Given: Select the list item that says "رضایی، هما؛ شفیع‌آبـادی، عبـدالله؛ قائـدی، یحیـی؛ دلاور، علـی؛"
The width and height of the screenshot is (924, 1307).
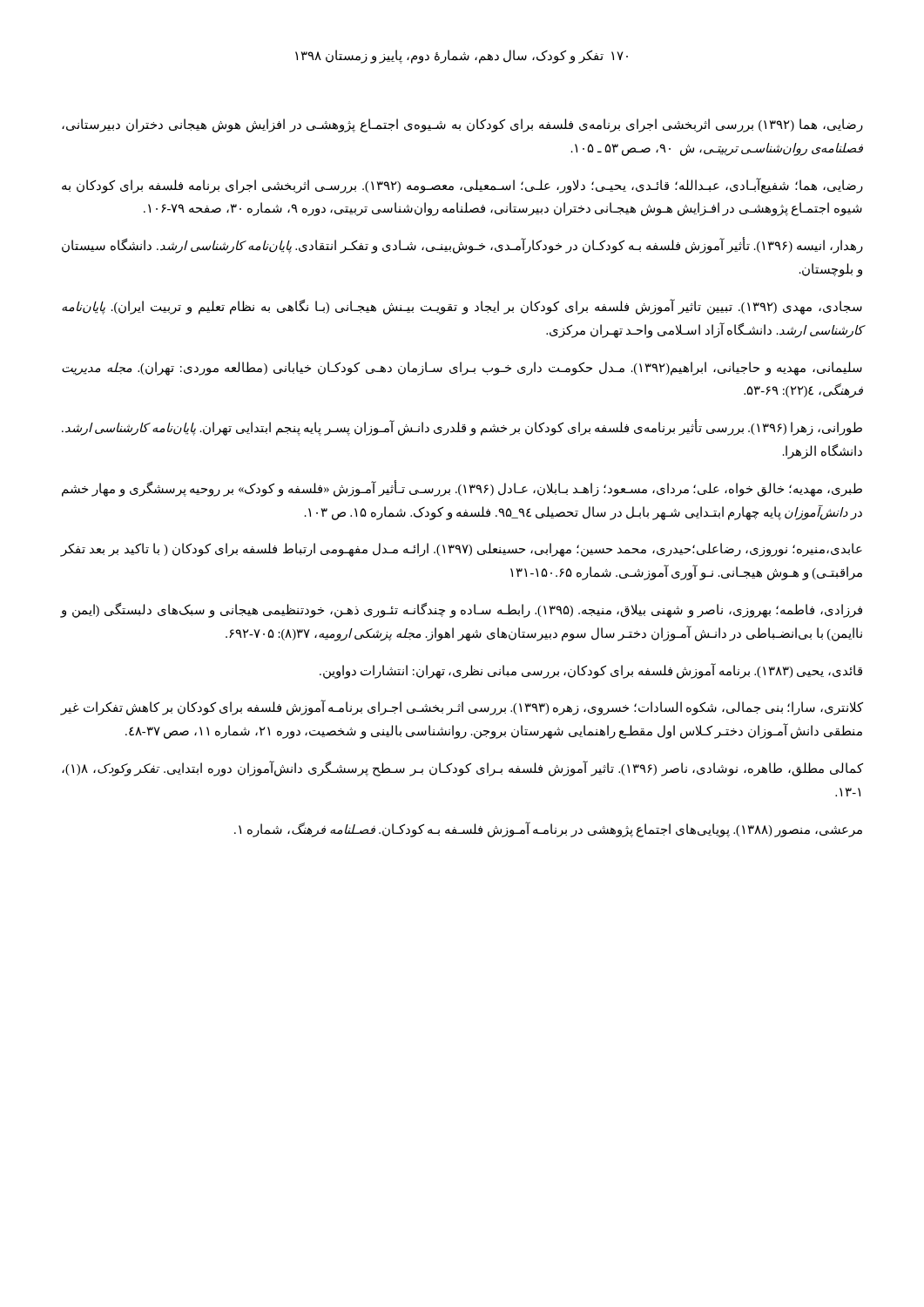Looking at the screenshot, I should point(462,197).
